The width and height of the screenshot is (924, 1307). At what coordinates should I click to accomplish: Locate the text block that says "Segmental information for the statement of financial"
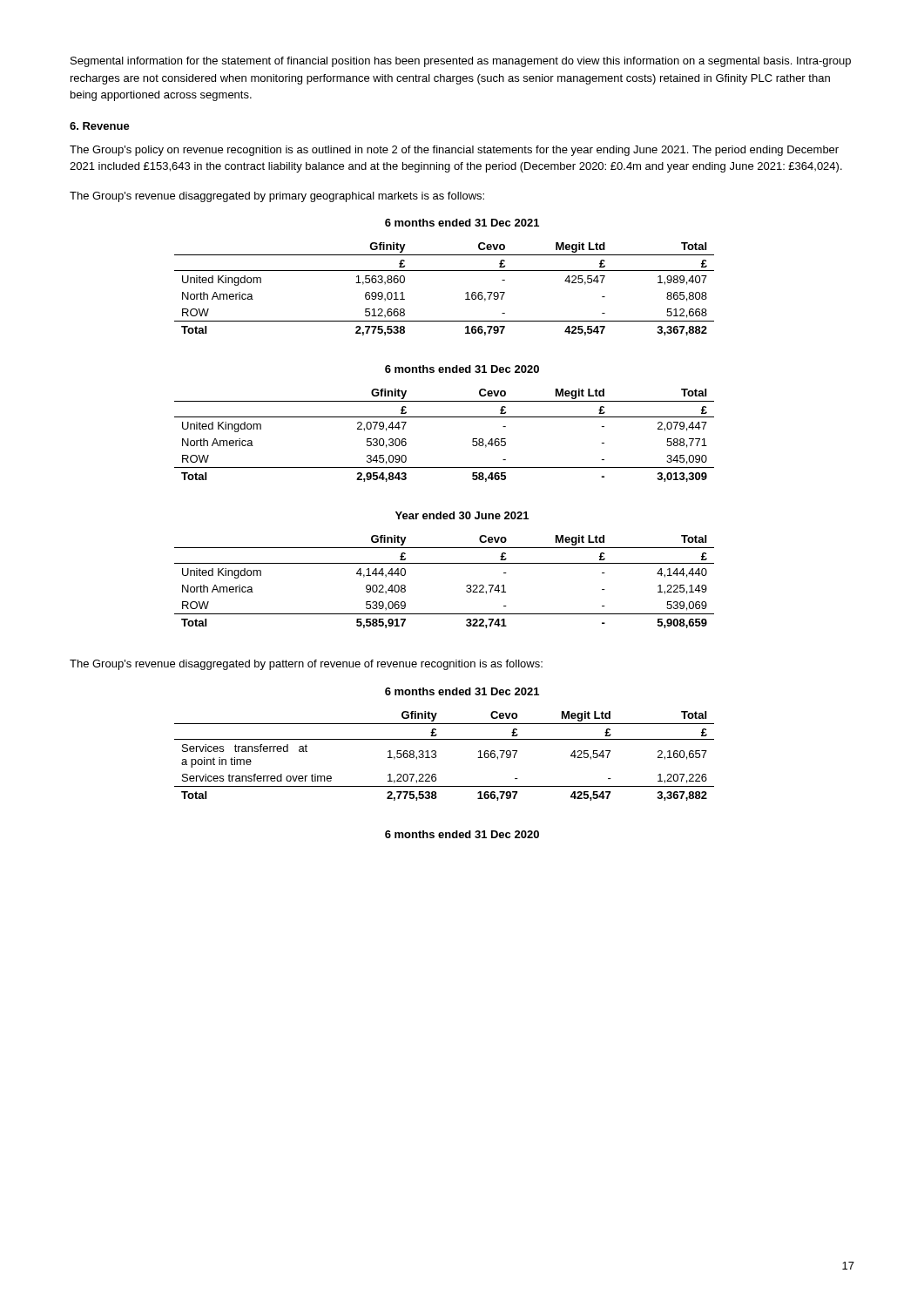pos(460,78)
